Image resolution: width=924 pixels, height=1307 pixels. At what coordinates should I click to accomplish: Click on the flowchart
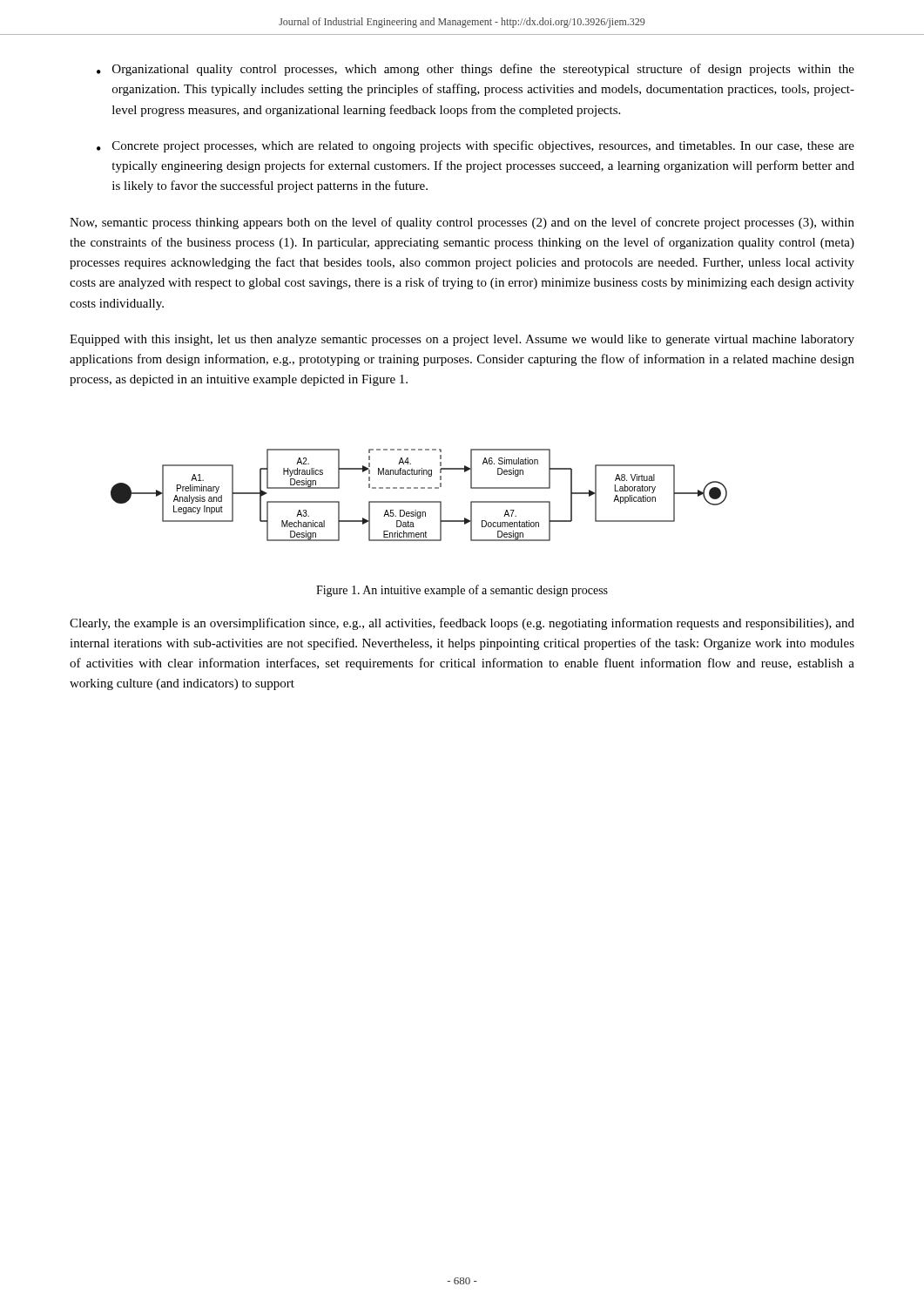pyautogui.click(x=462, y=495)
